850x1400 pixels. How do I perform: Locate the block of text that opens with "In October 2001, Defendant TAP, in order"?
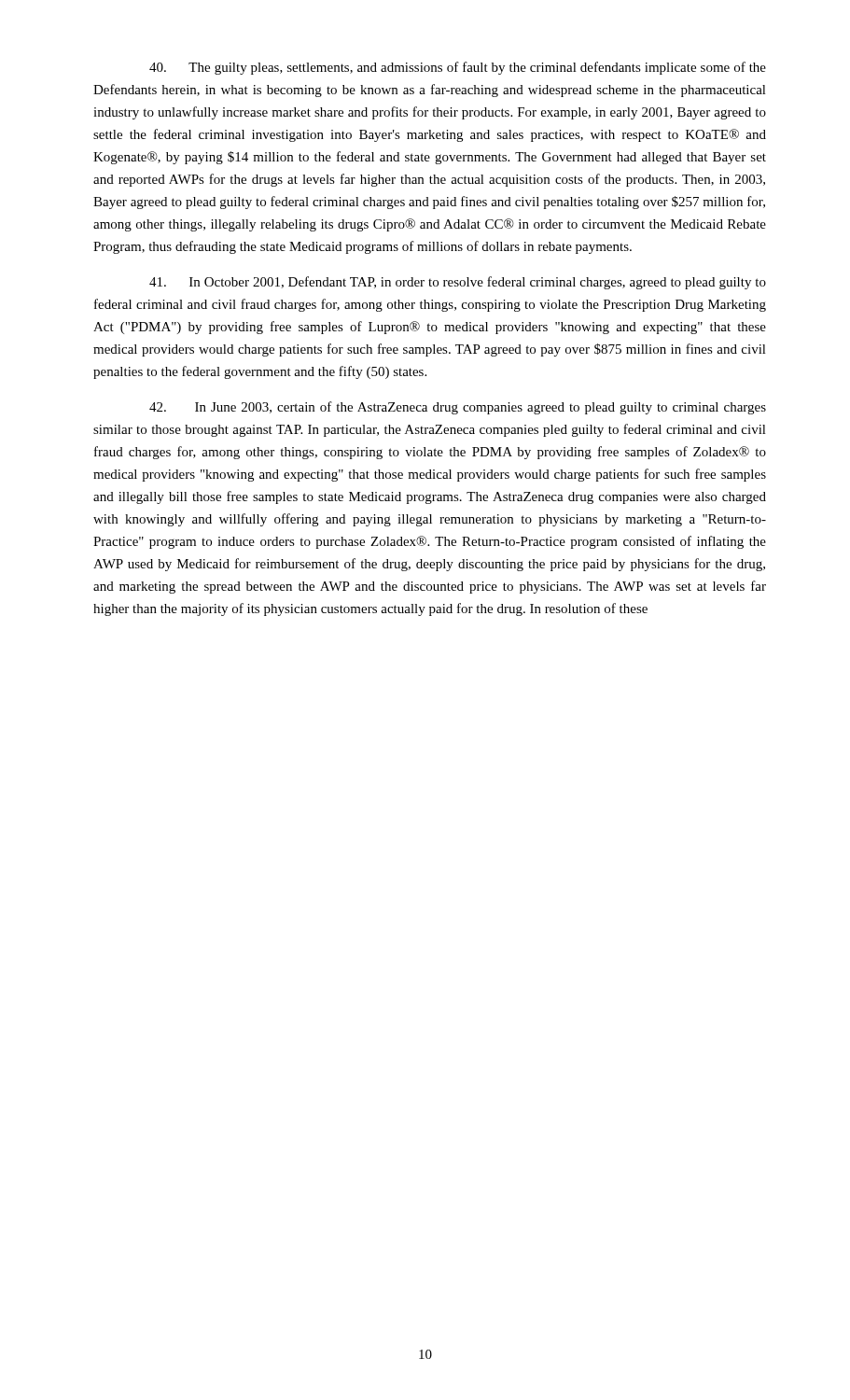pyautogui.click(x=430, y=327)
